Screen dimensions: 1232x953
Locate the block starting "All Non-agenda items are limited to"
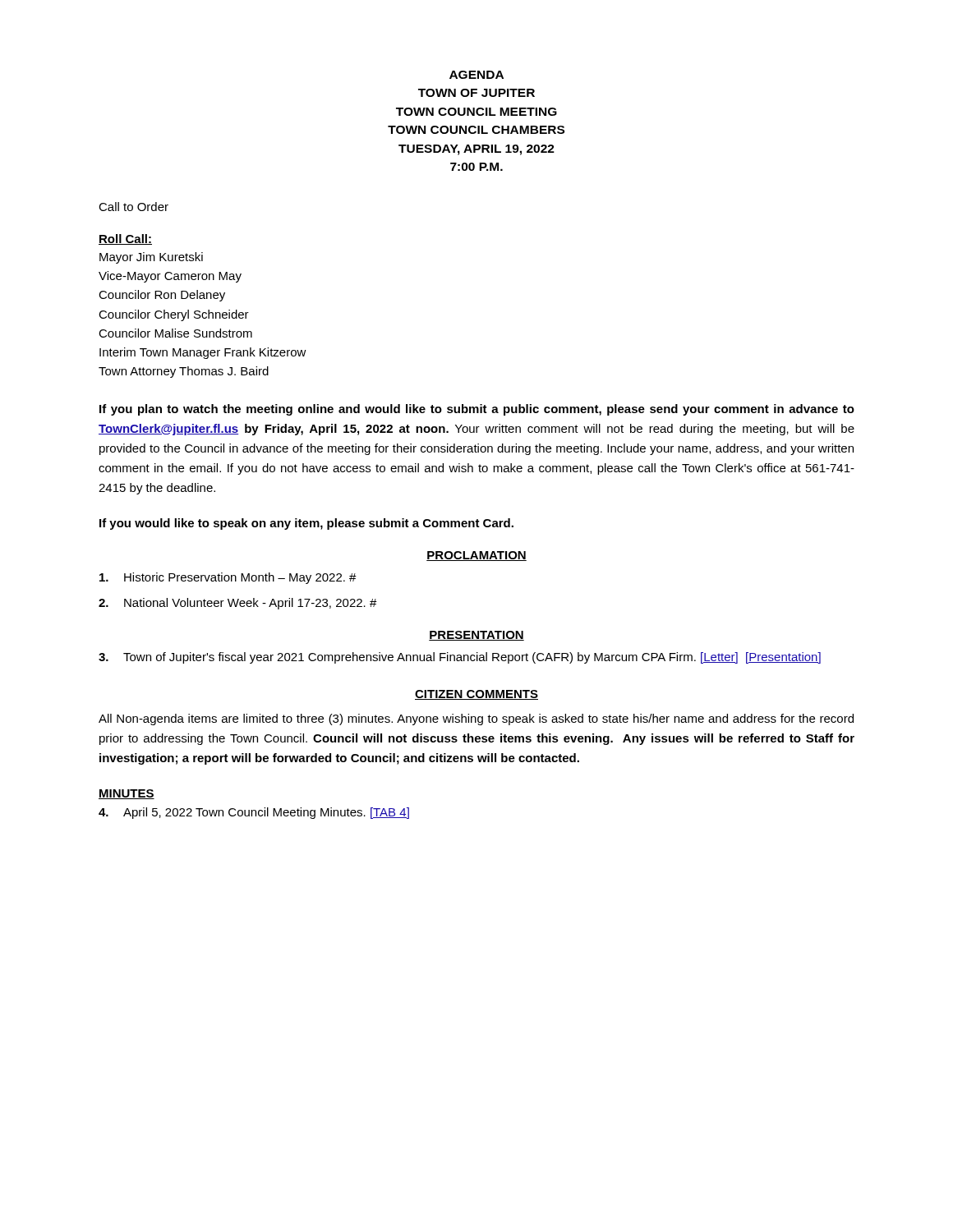(476, 738)
